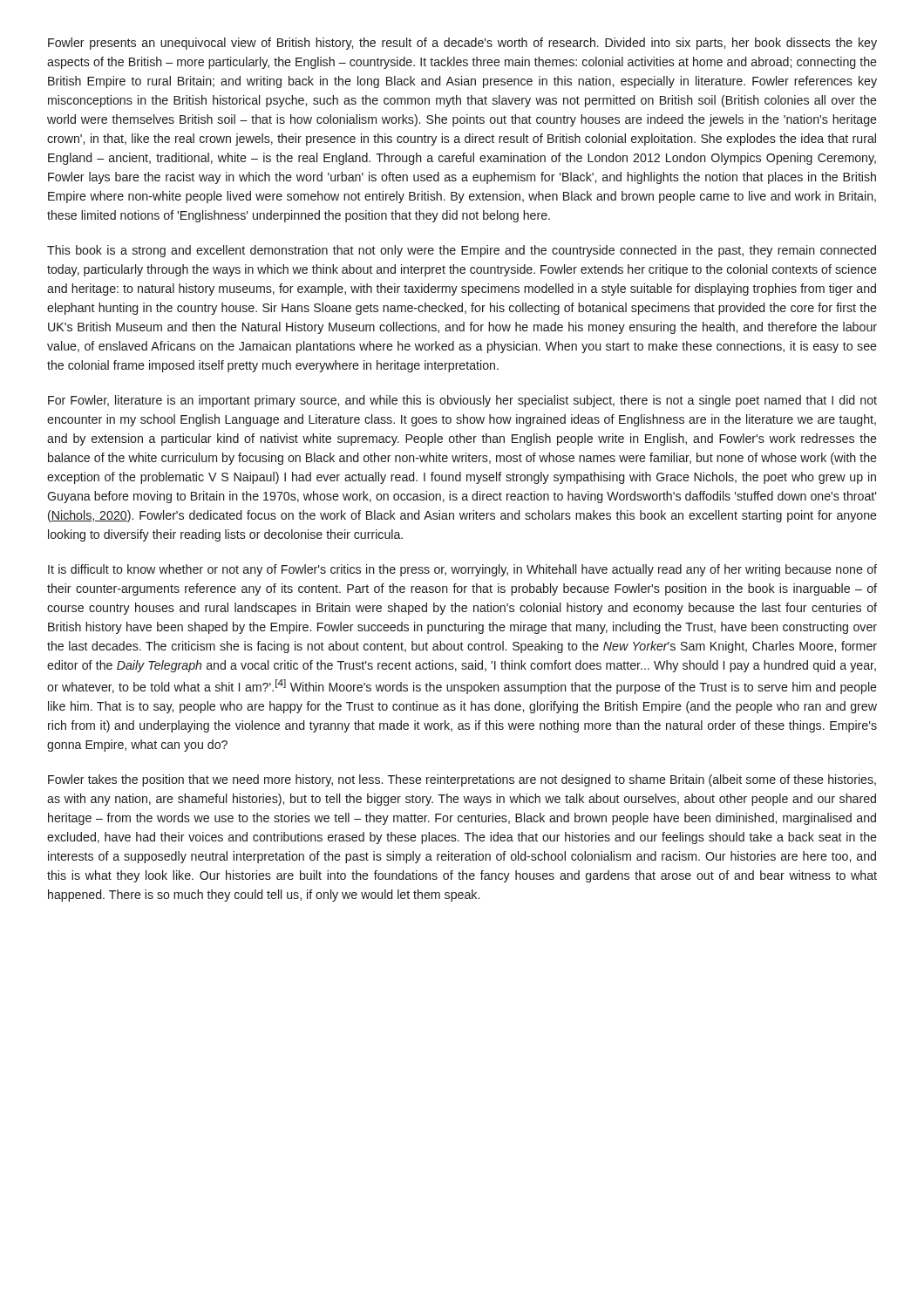Locate the text block that says "Fowler presents an unequivocal"

462,129
